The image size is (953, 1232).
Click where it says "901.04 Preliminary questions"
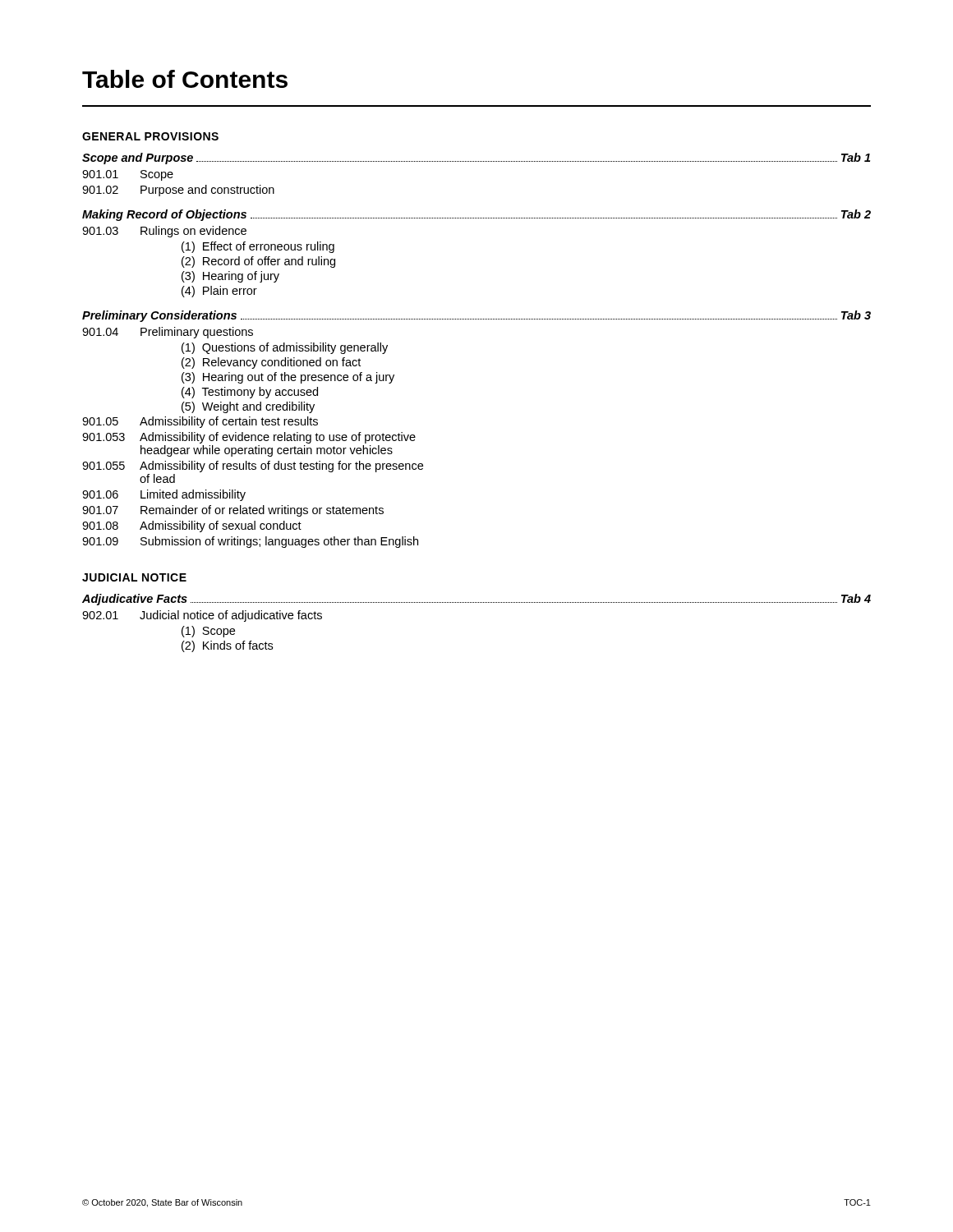pos(168,333)
